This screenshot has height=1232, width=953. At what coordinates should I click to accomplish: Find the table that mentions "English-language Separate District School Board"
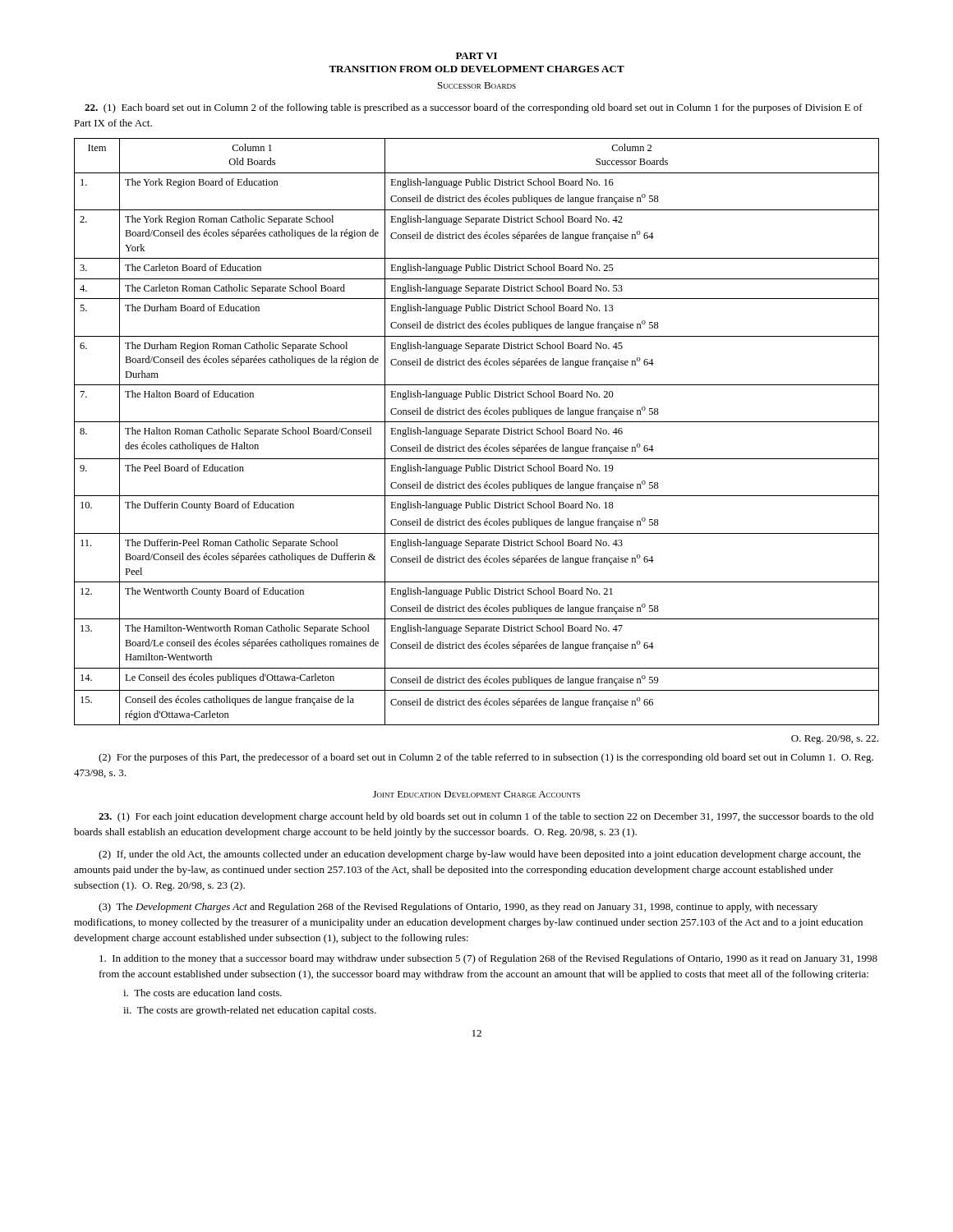point(476,432)
